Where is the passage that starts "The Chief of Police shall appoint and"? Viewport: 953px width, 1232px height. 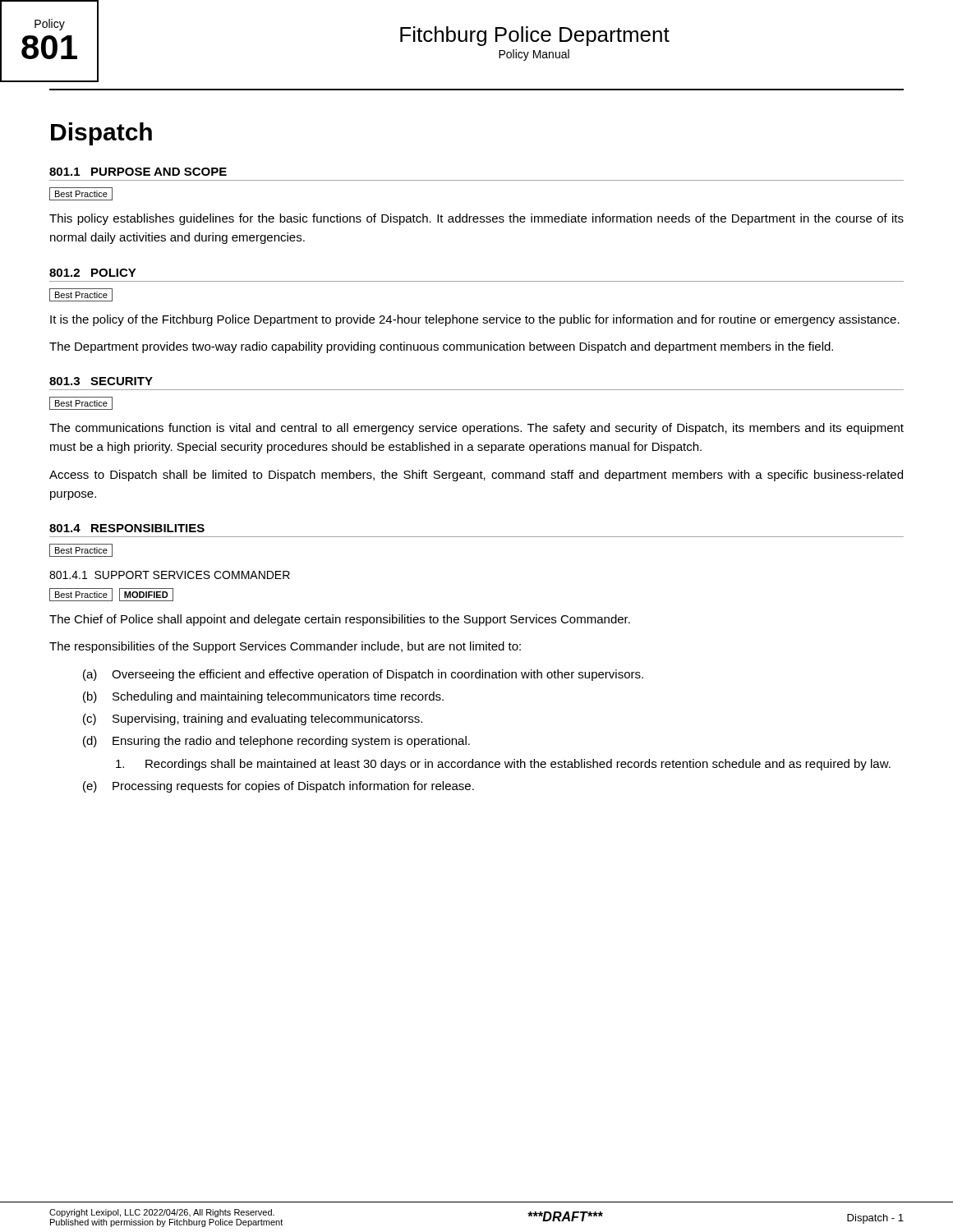coord(340,619)
